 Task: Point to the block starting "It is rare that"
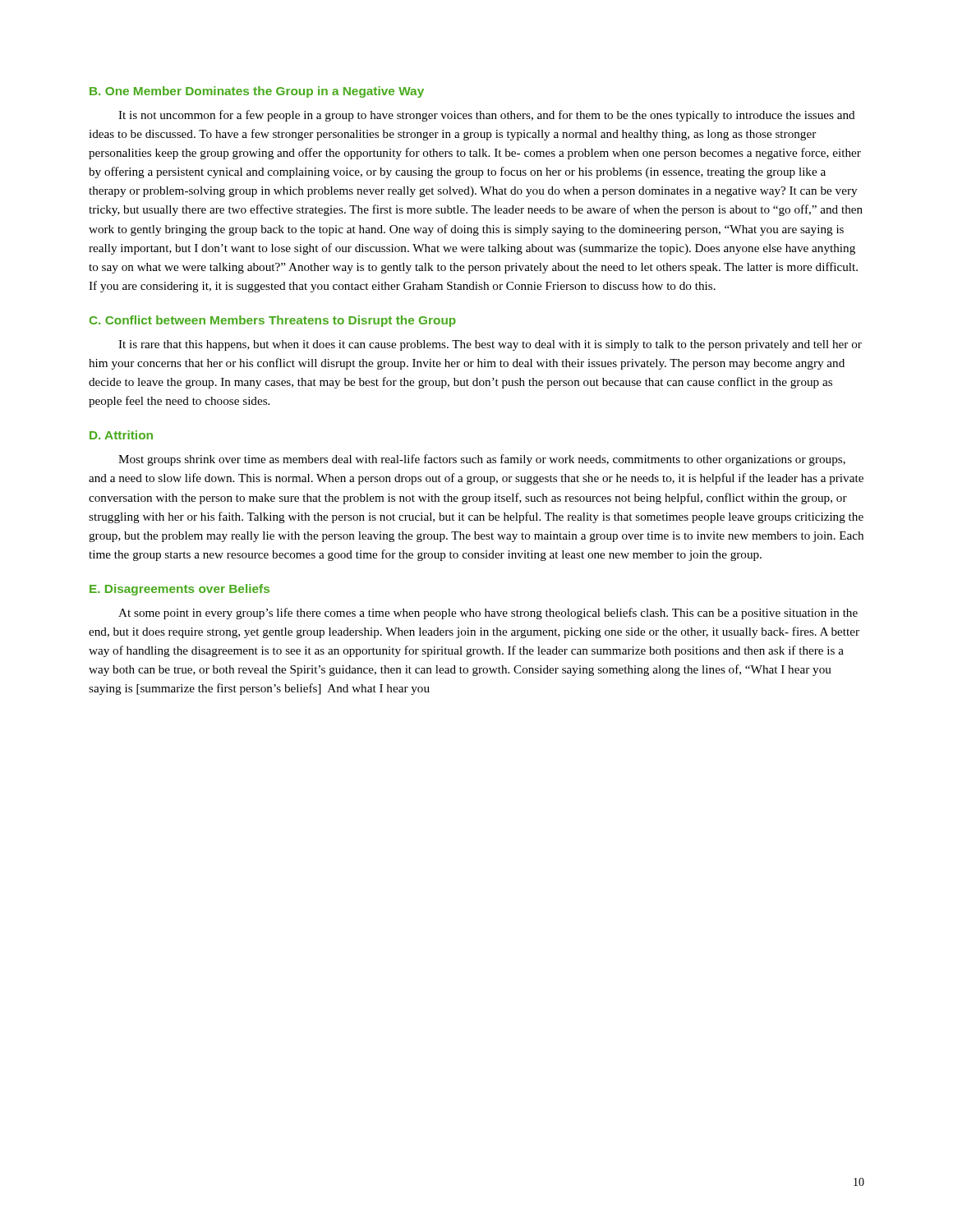point(476,372)
